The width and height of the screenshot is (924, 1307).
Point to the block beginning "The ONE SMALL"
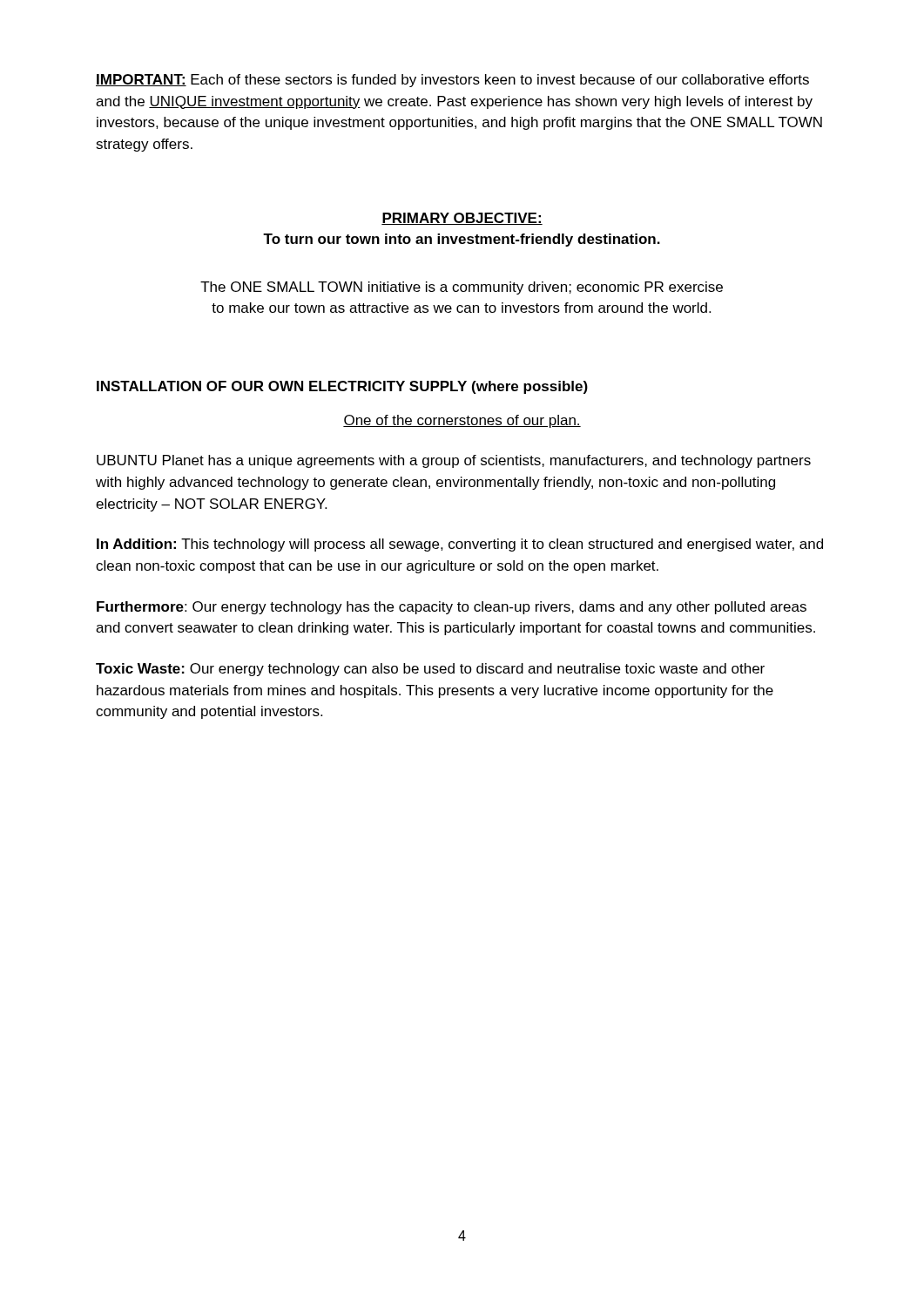click(x=462, y=298)
